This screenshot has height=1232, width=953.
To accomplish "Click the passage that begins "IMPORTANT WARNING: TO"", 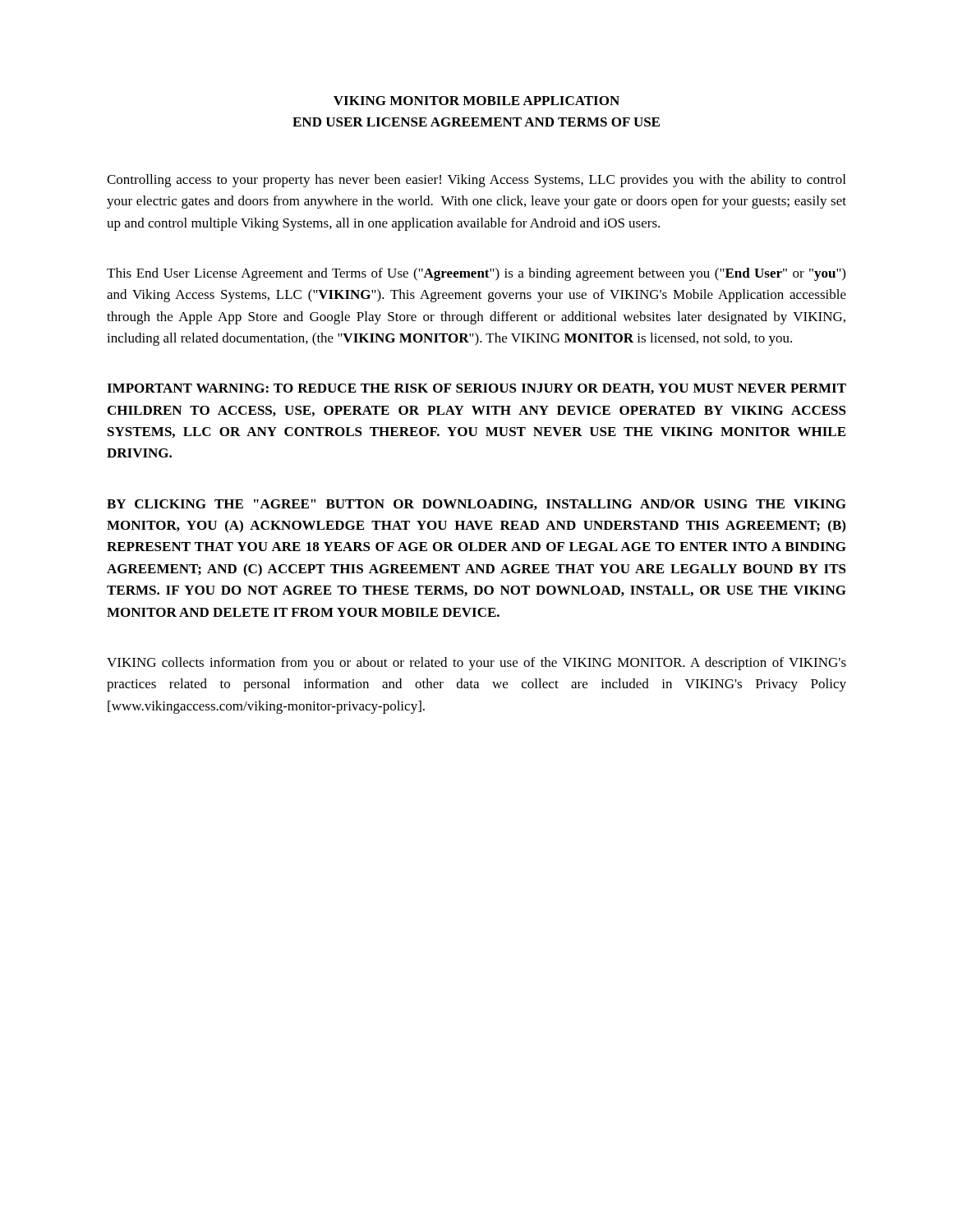I will tap(476, 421).
